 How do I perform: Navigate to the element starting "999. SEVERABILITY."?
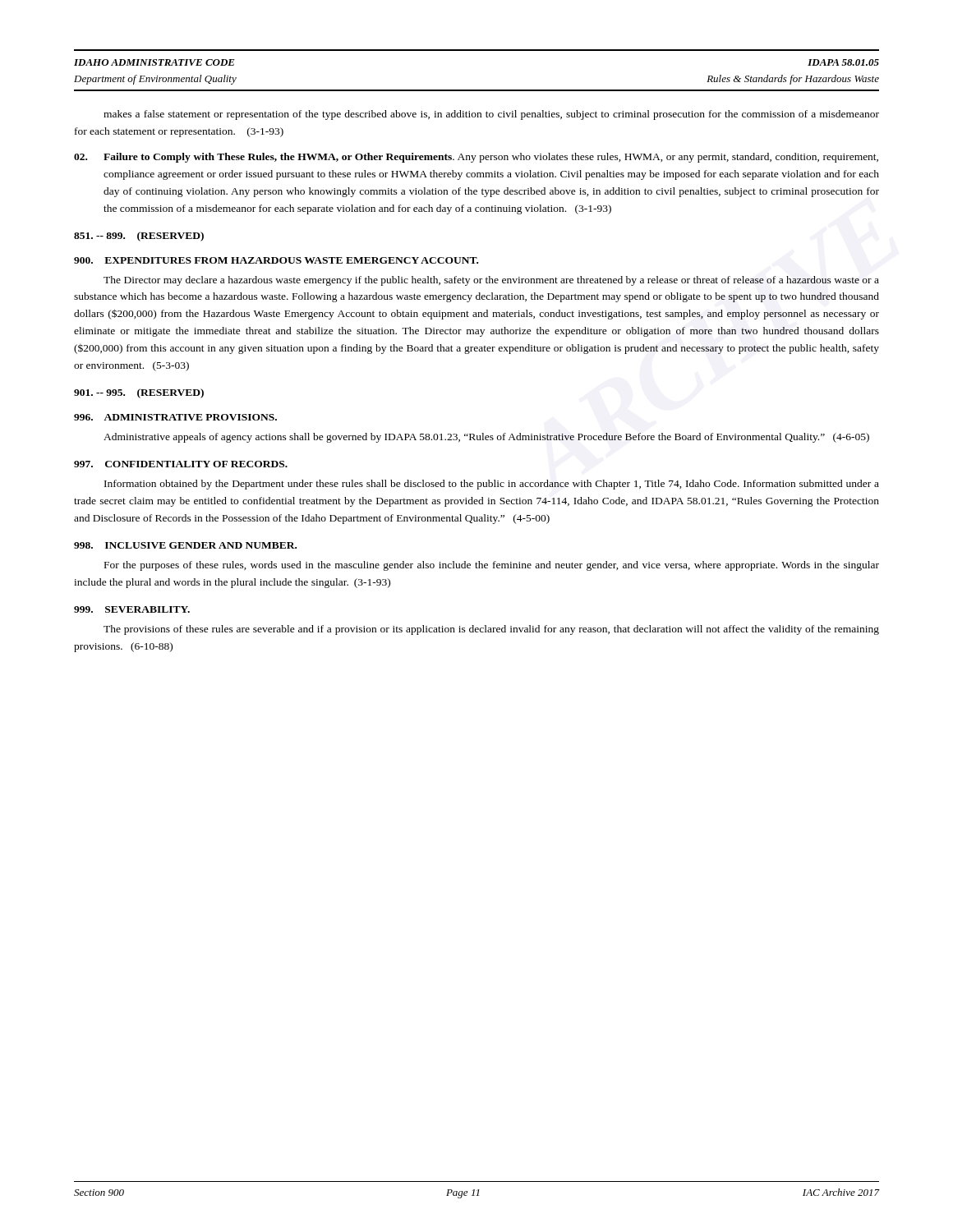[x=132, y=609]
